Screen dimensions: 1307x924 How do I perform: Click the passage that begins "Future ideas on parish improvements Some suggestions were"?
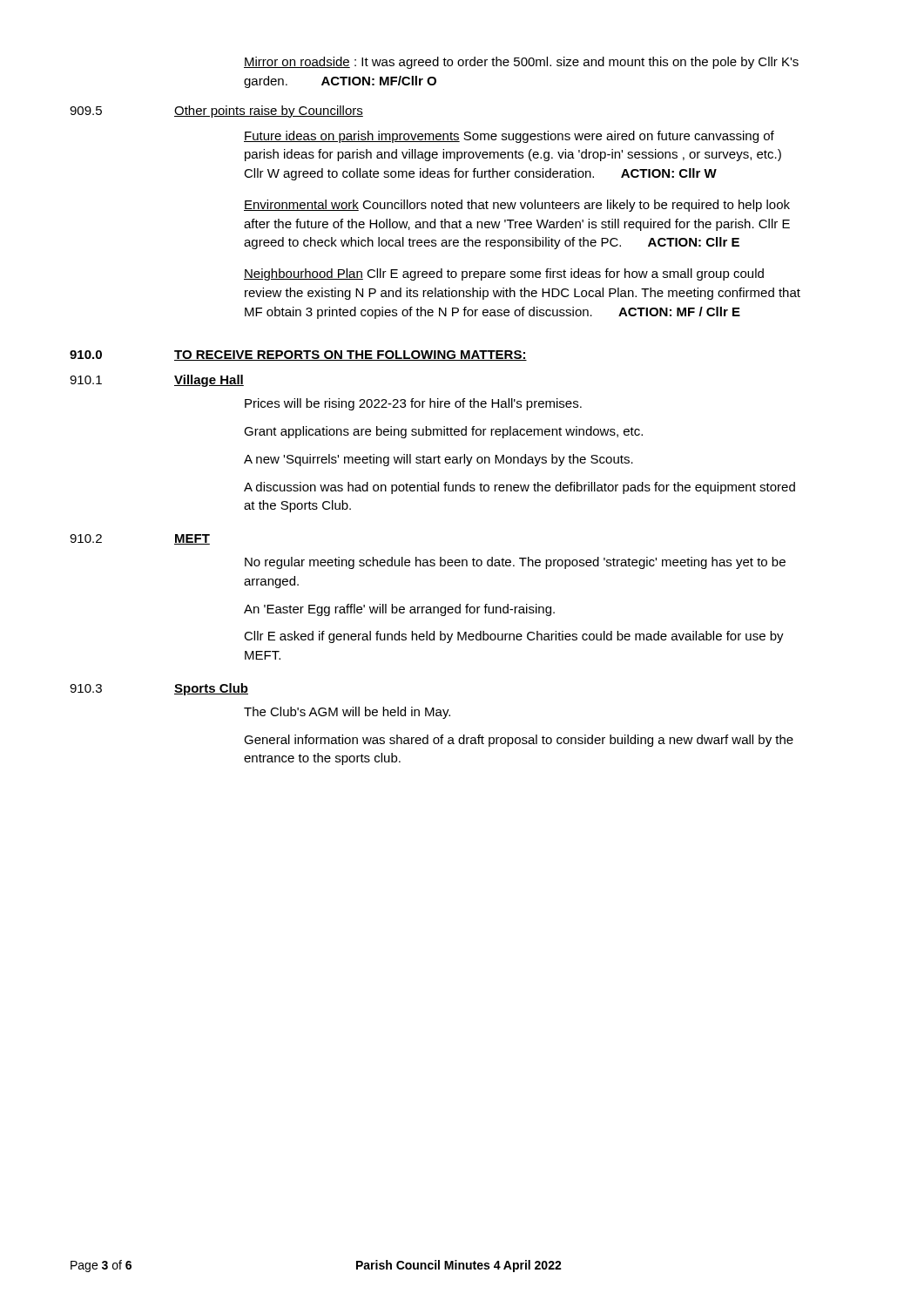tap(513, 154)
